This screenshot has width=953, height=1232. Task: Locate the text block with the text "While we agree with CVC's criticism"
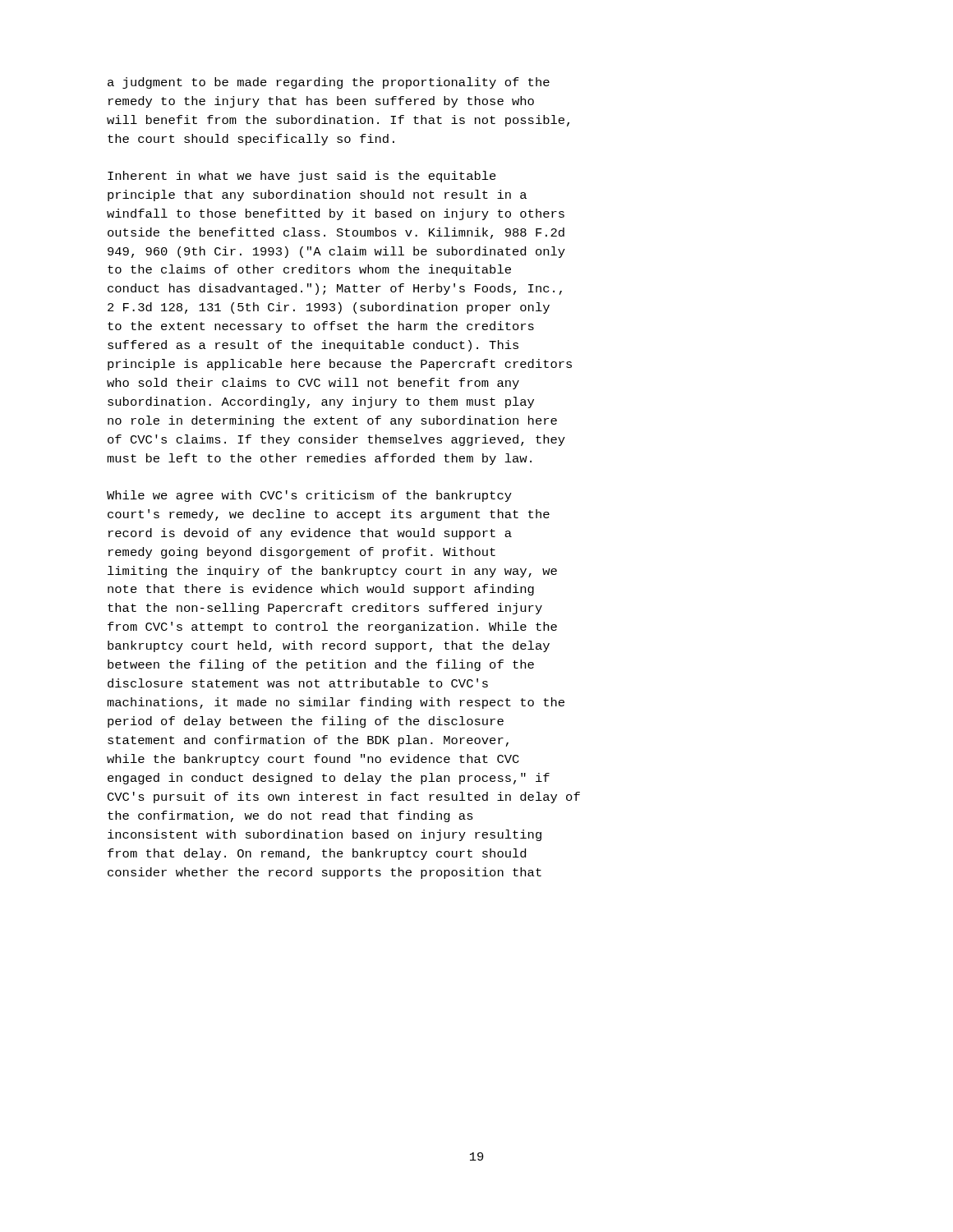344,684
